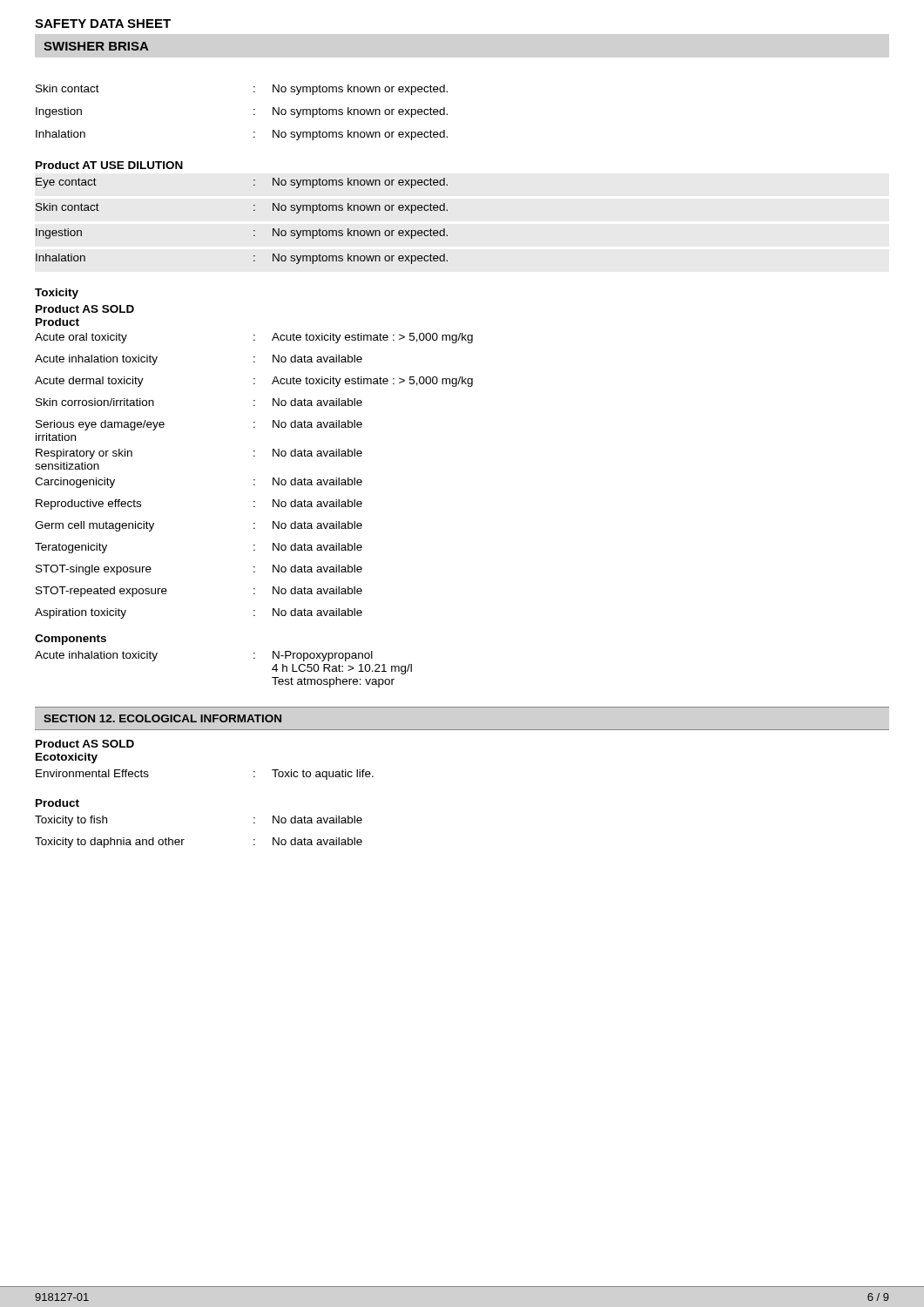Screen dimensions: 1307x924
Task: Click on the text with the text "Aspiration toxicity : No data available"
Action: point(82,613)
